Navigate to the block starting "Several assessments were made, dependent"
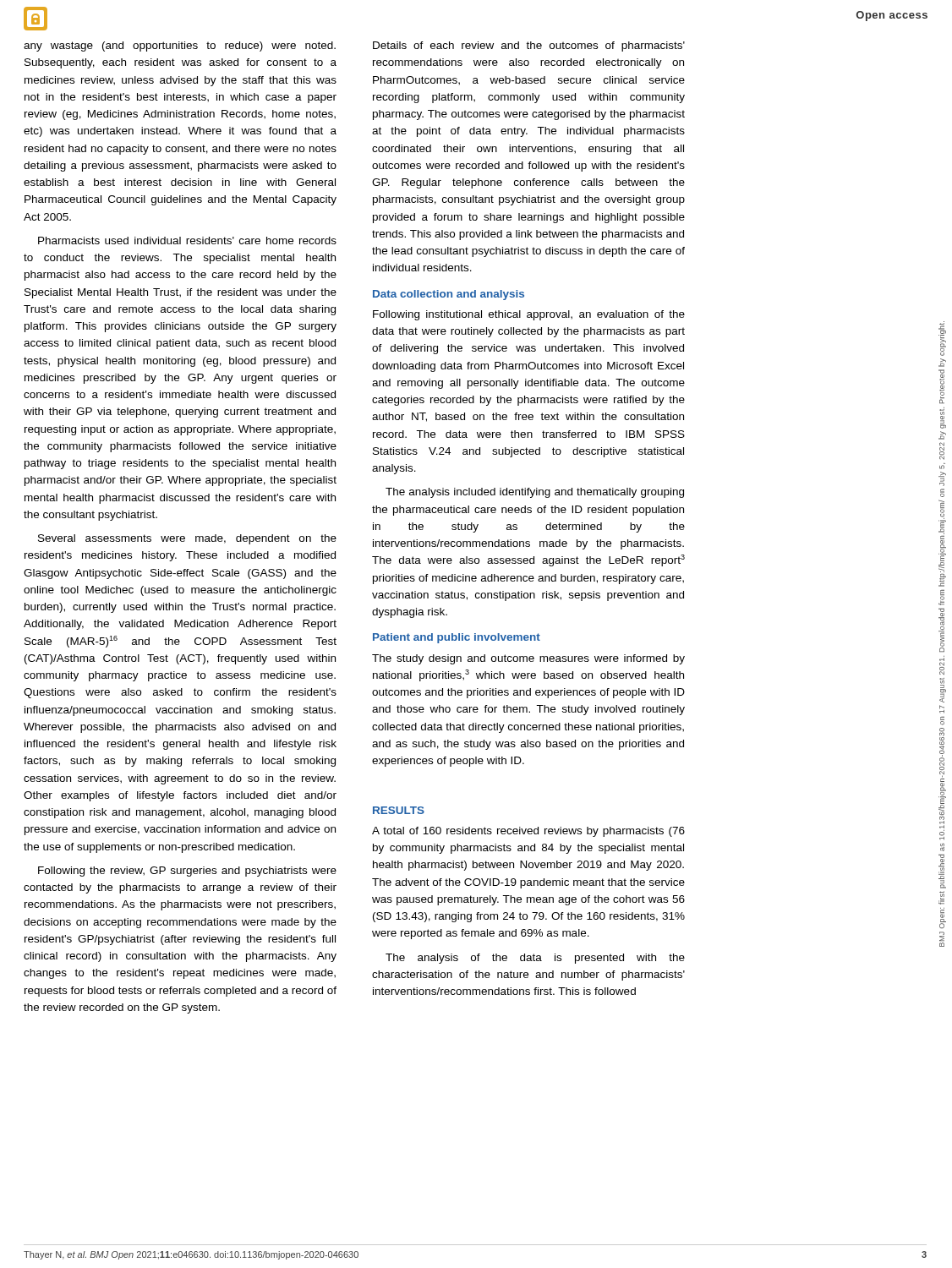Image resolution: width=952 pixels, height=1268 pixels. click(180, 693)
